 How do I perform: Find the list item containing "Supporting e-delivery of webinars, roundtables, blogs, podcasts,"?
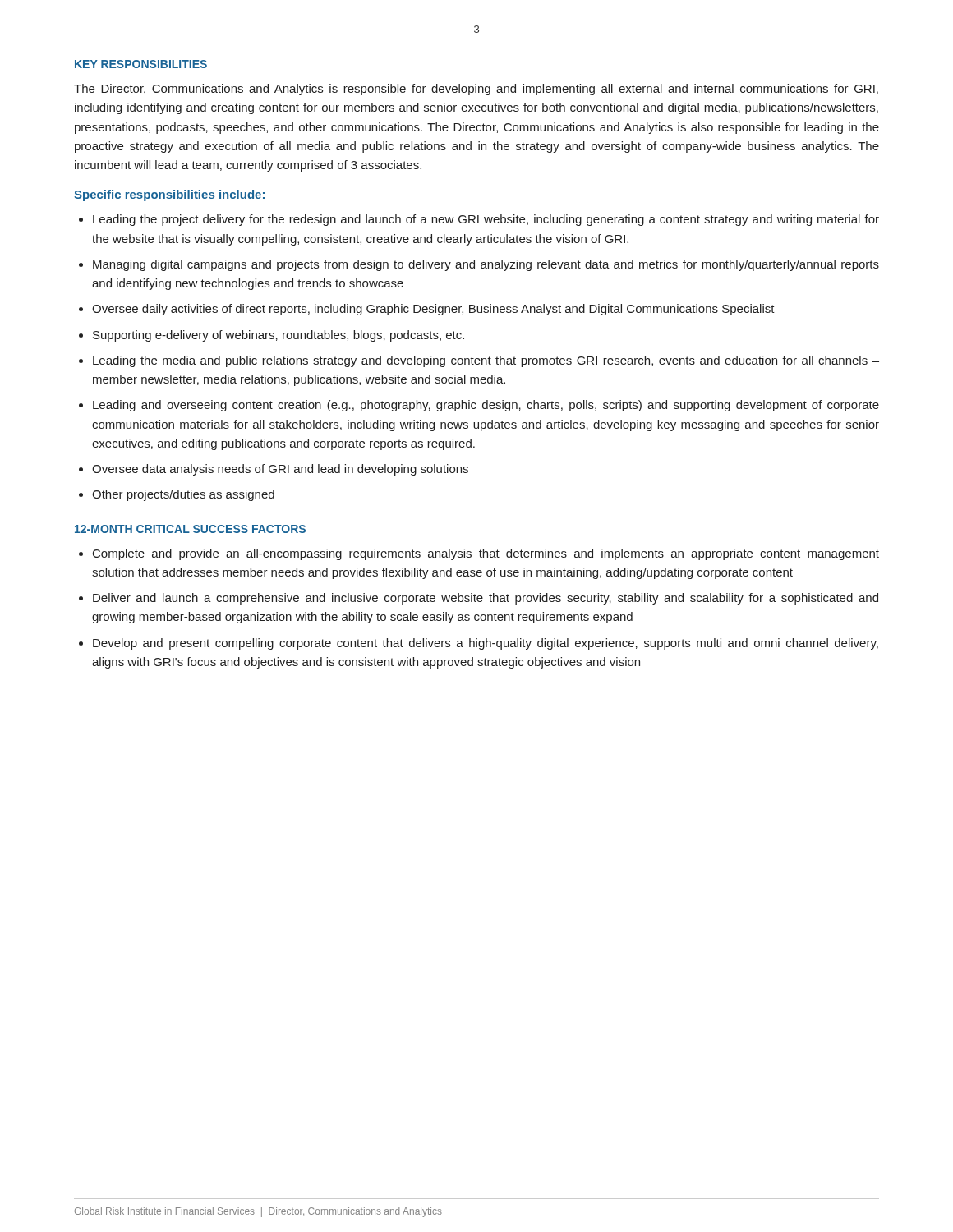click(279, 334)
